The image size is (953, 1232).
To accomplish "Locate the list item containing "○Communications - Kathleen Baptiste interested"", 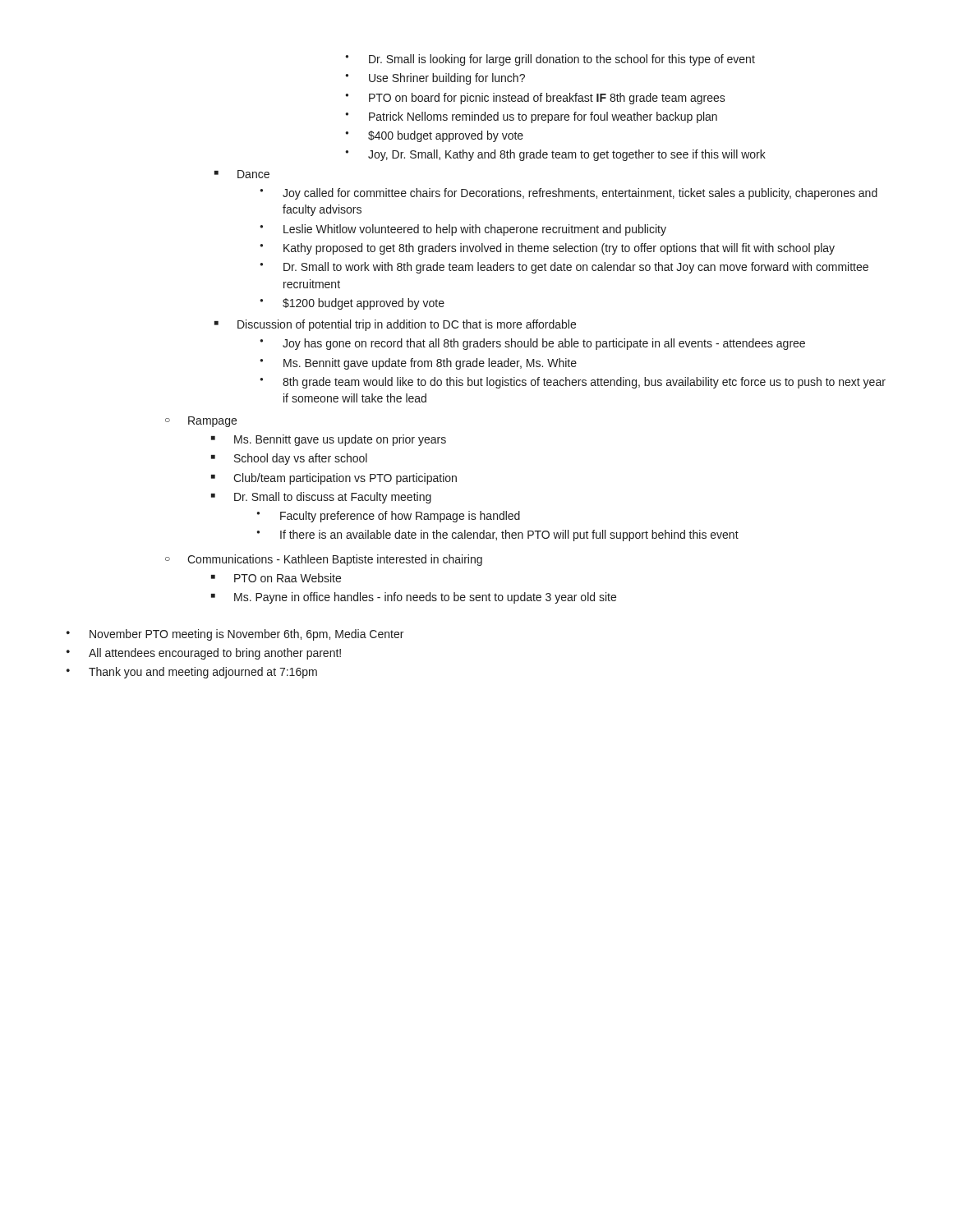I will coord(324,560).
